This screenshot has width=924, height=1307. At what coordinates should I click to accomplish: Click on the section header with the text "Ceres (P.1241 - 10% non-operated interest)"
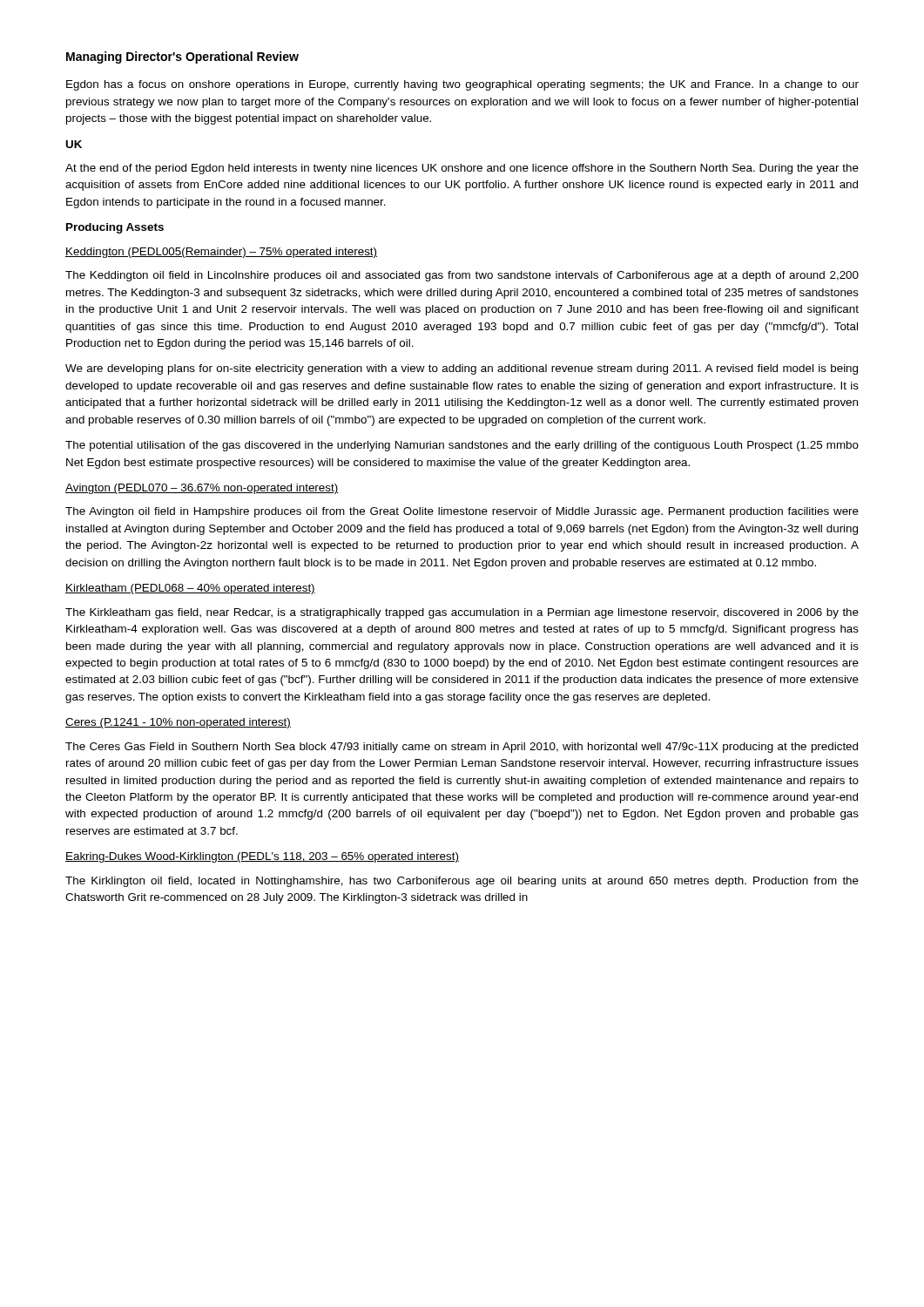[x=178, y=722]
